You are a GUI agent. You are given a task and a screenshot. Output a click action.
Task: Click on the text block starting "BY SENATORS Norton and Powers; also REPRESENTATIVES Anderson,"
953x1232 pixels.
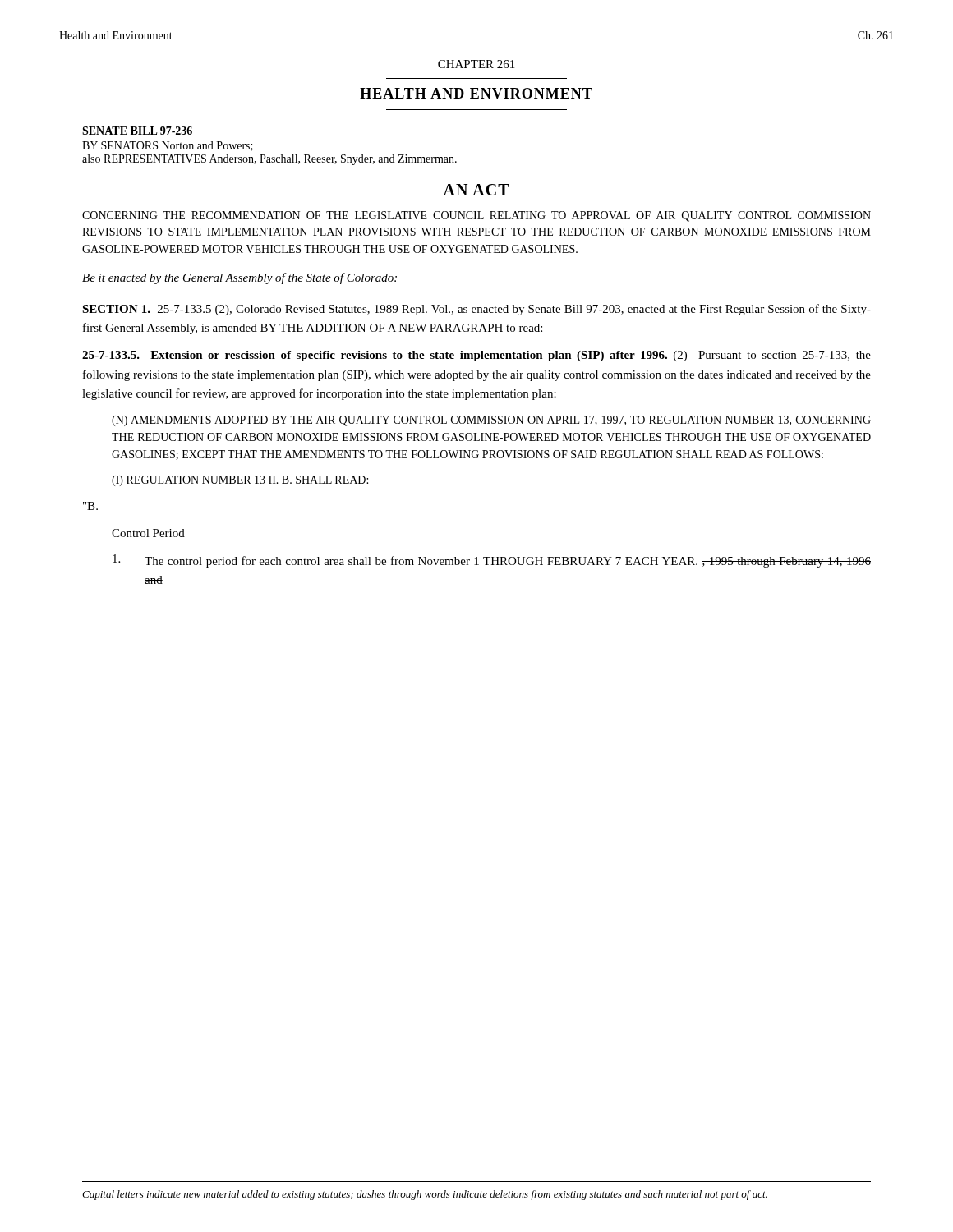click(x=270, y=152)
